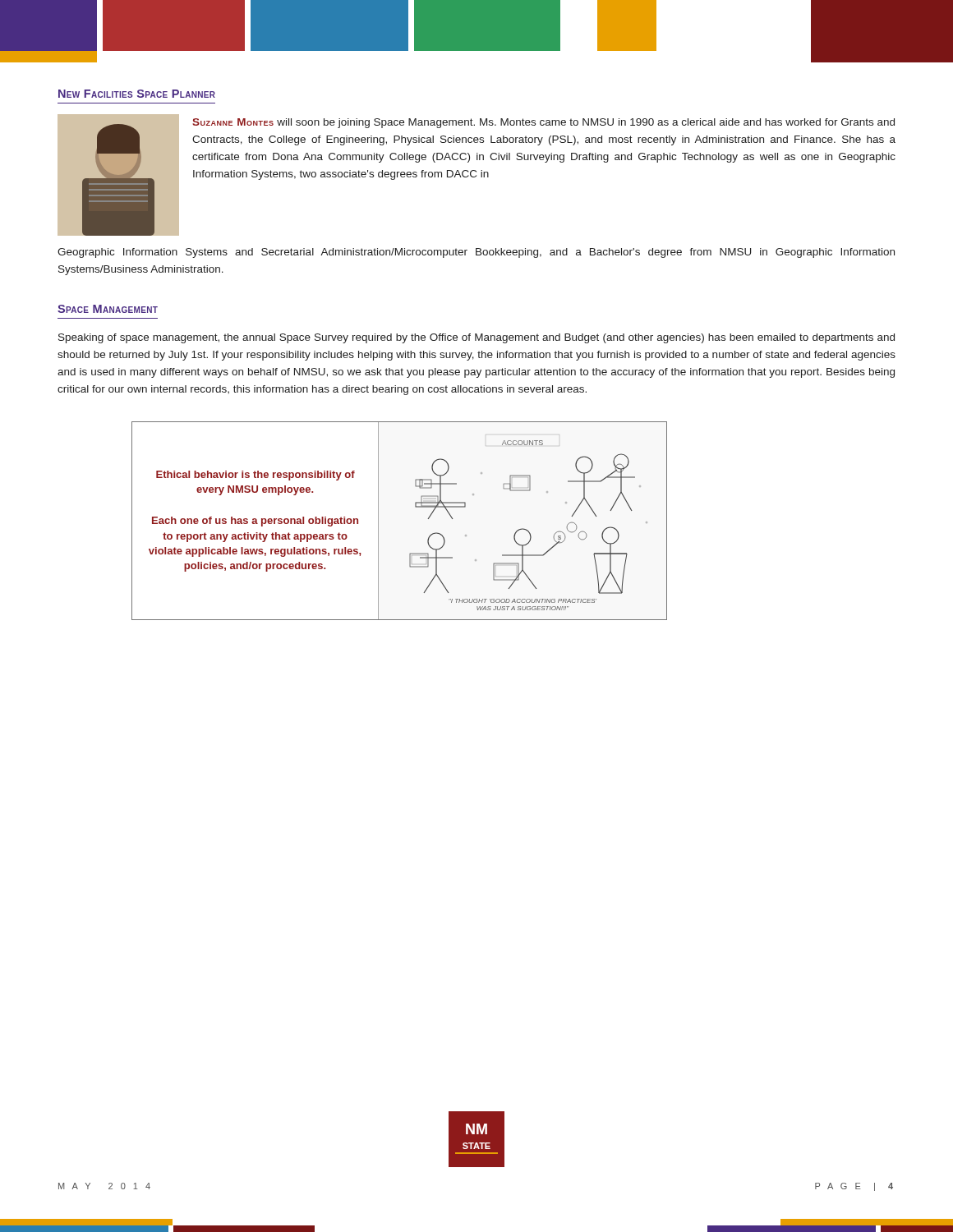Click on the infographic
Screen dimensions: 1232x953
[x=399, y=520]
